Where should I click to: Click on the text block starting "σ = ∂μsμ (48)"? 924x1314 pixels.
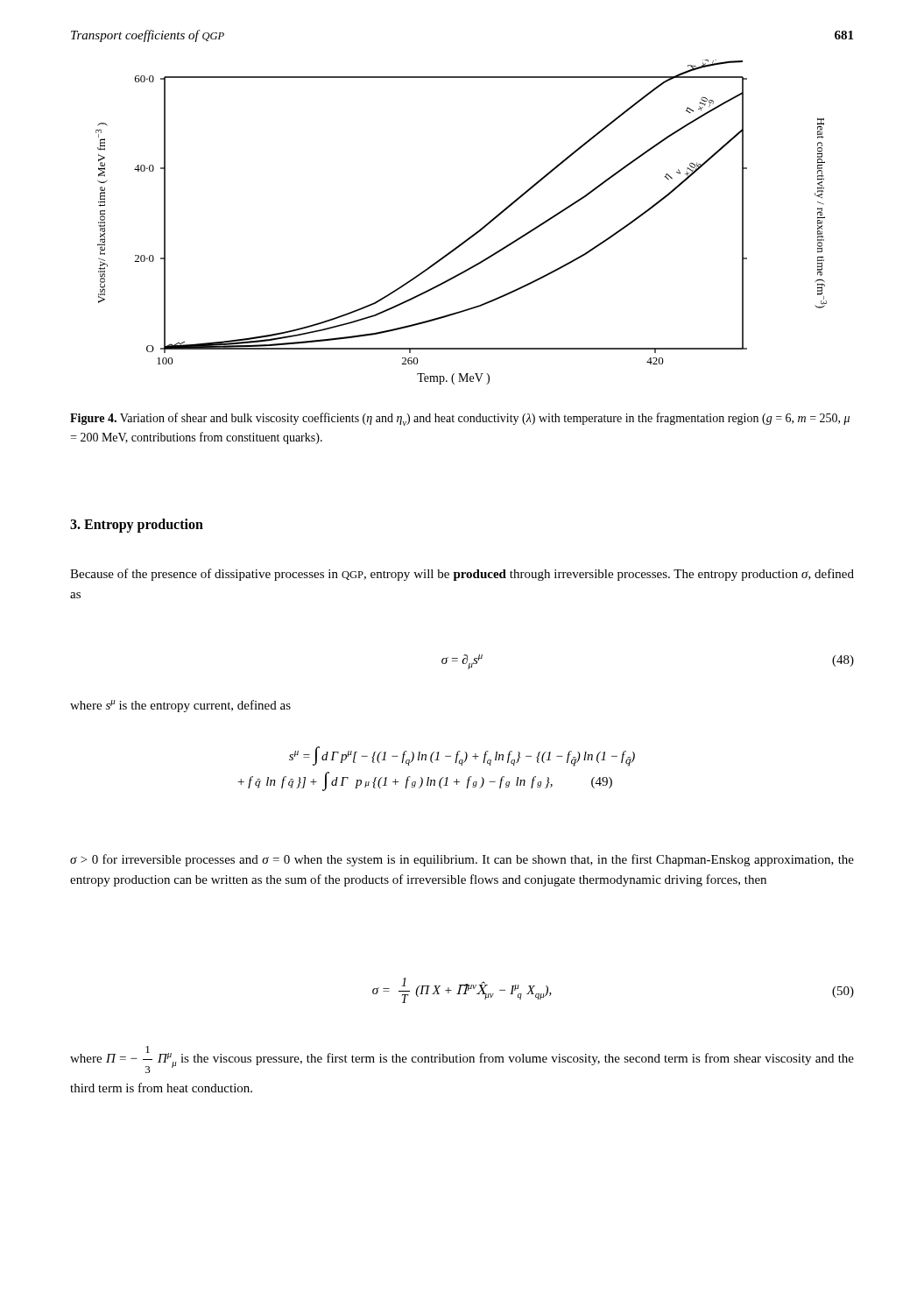[x=462, y=660]
